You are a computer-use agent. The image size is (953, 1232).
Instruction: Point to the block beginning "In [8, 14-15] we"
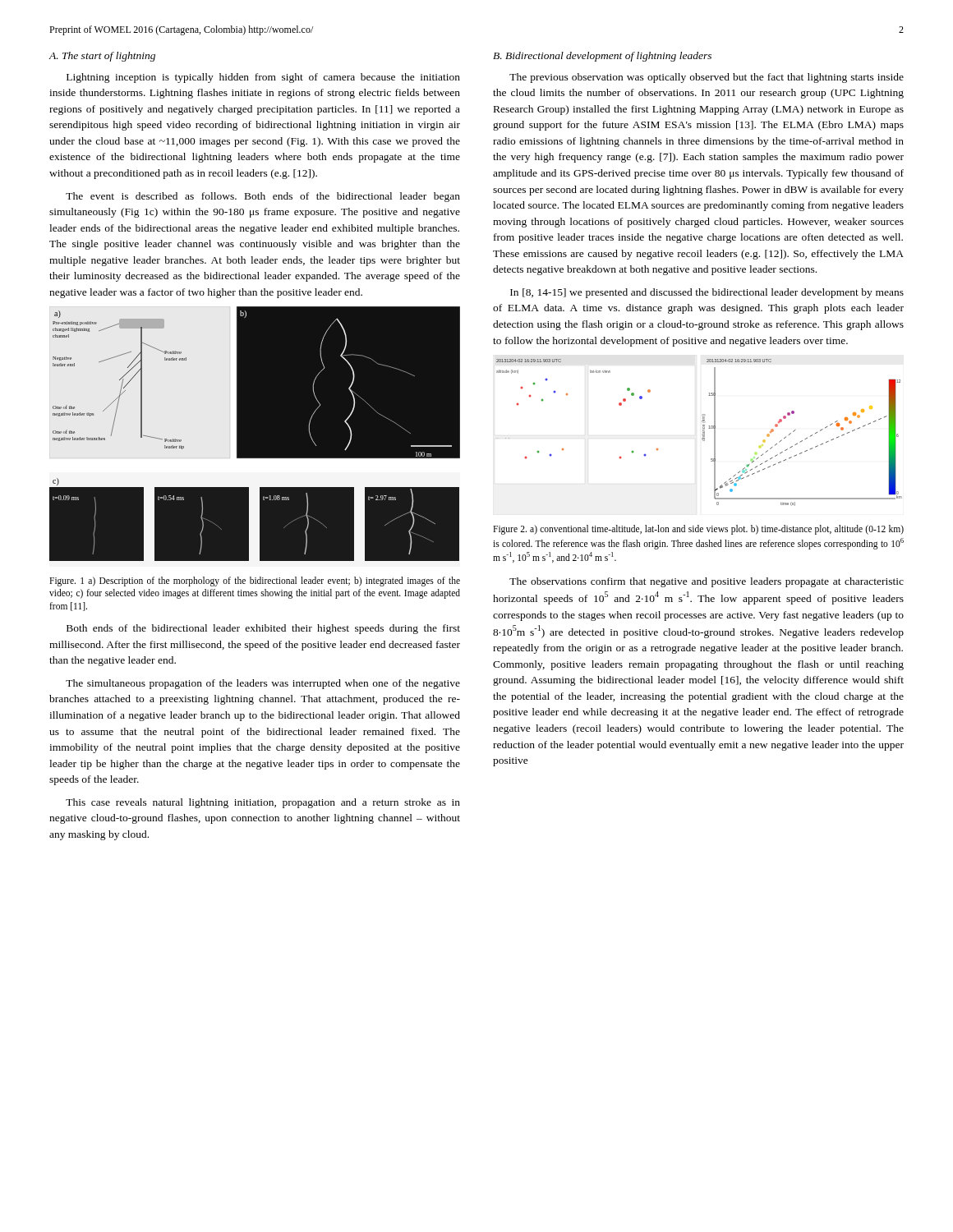698,316
